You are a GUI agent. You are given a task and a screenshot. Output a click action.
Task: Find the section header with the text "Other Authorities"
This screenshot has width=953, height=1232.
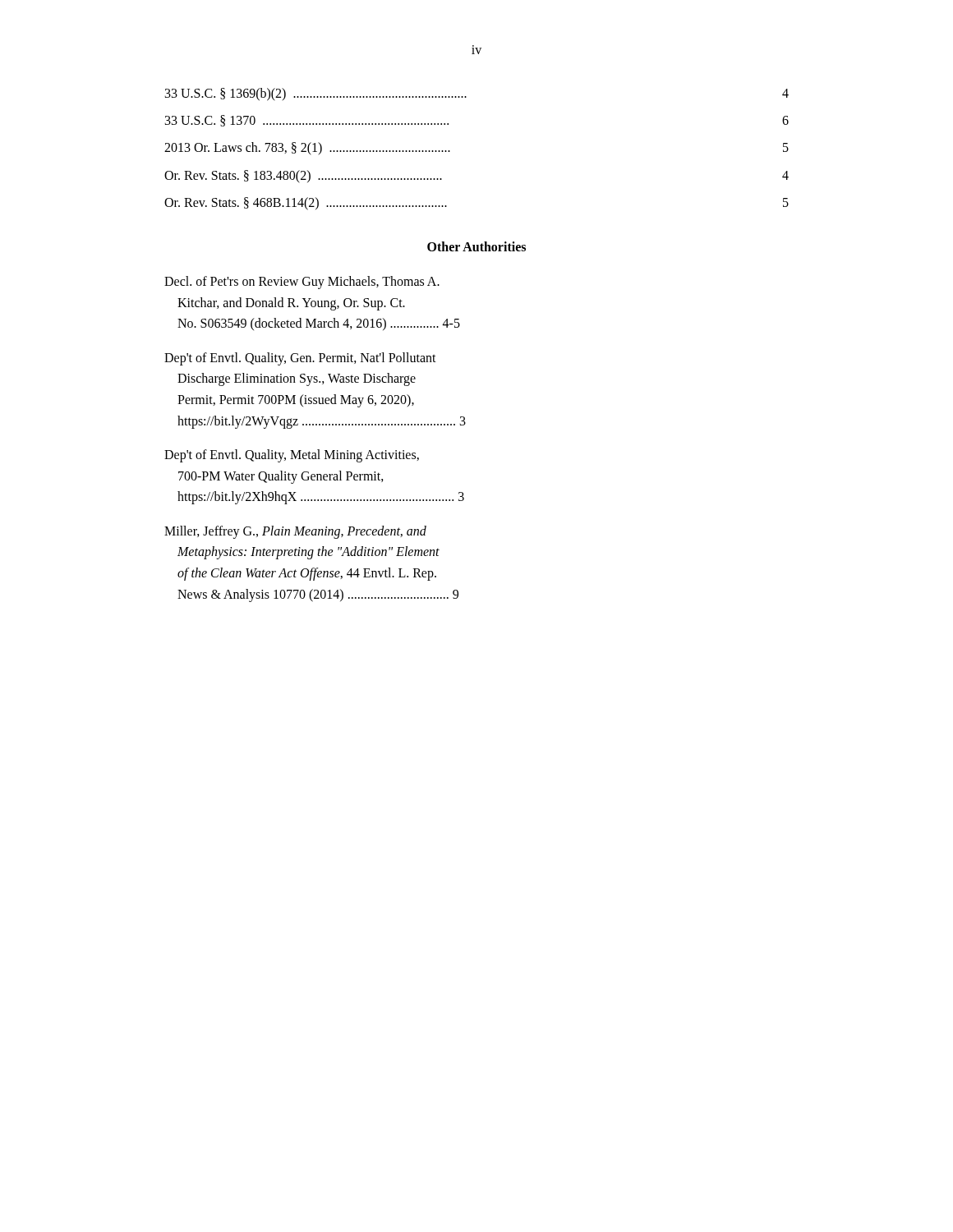coord(476,247)
